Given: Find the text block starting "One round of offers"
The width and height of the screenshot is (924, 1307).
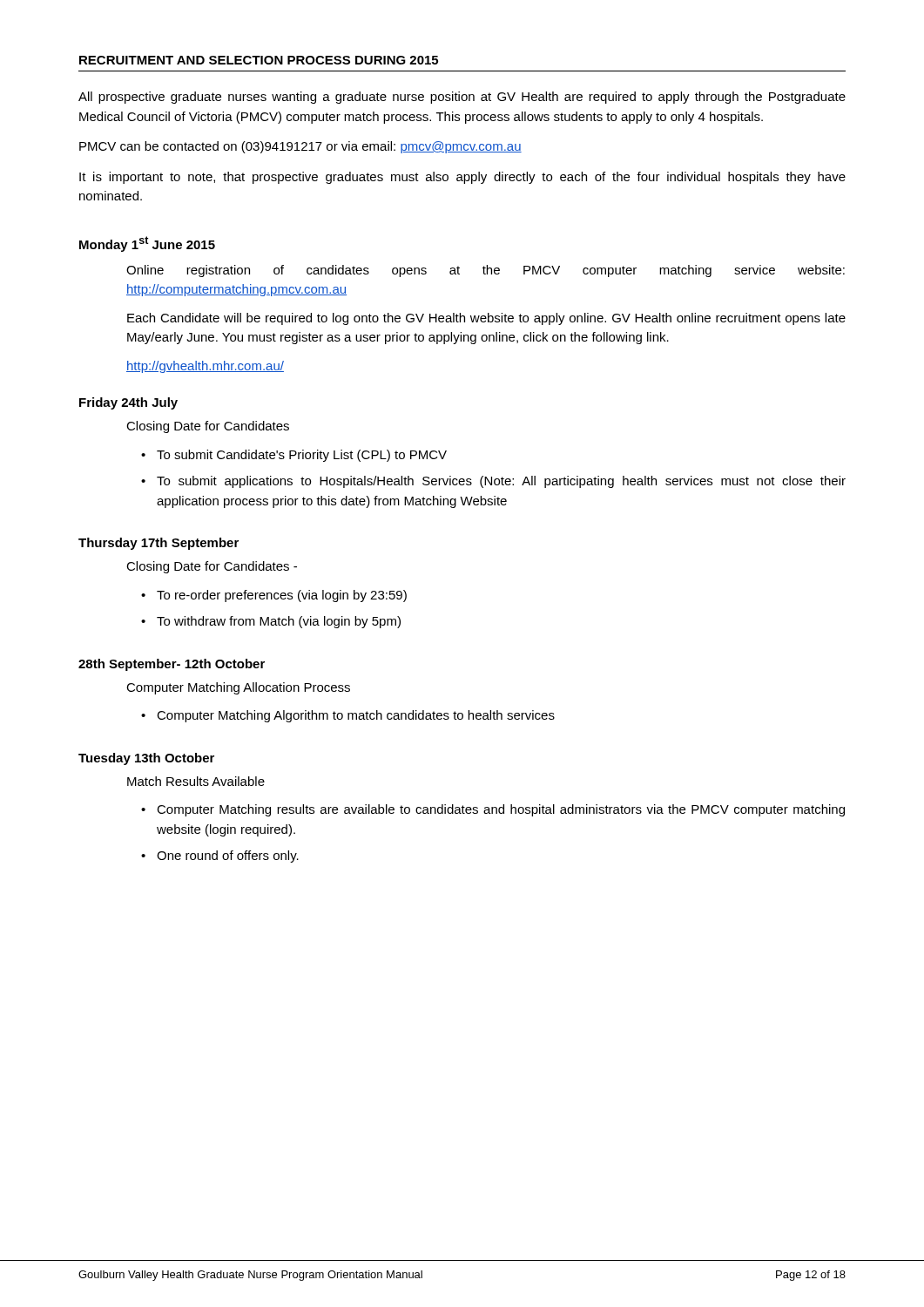Looking at the screenshot, I should [x=228, y=855].
